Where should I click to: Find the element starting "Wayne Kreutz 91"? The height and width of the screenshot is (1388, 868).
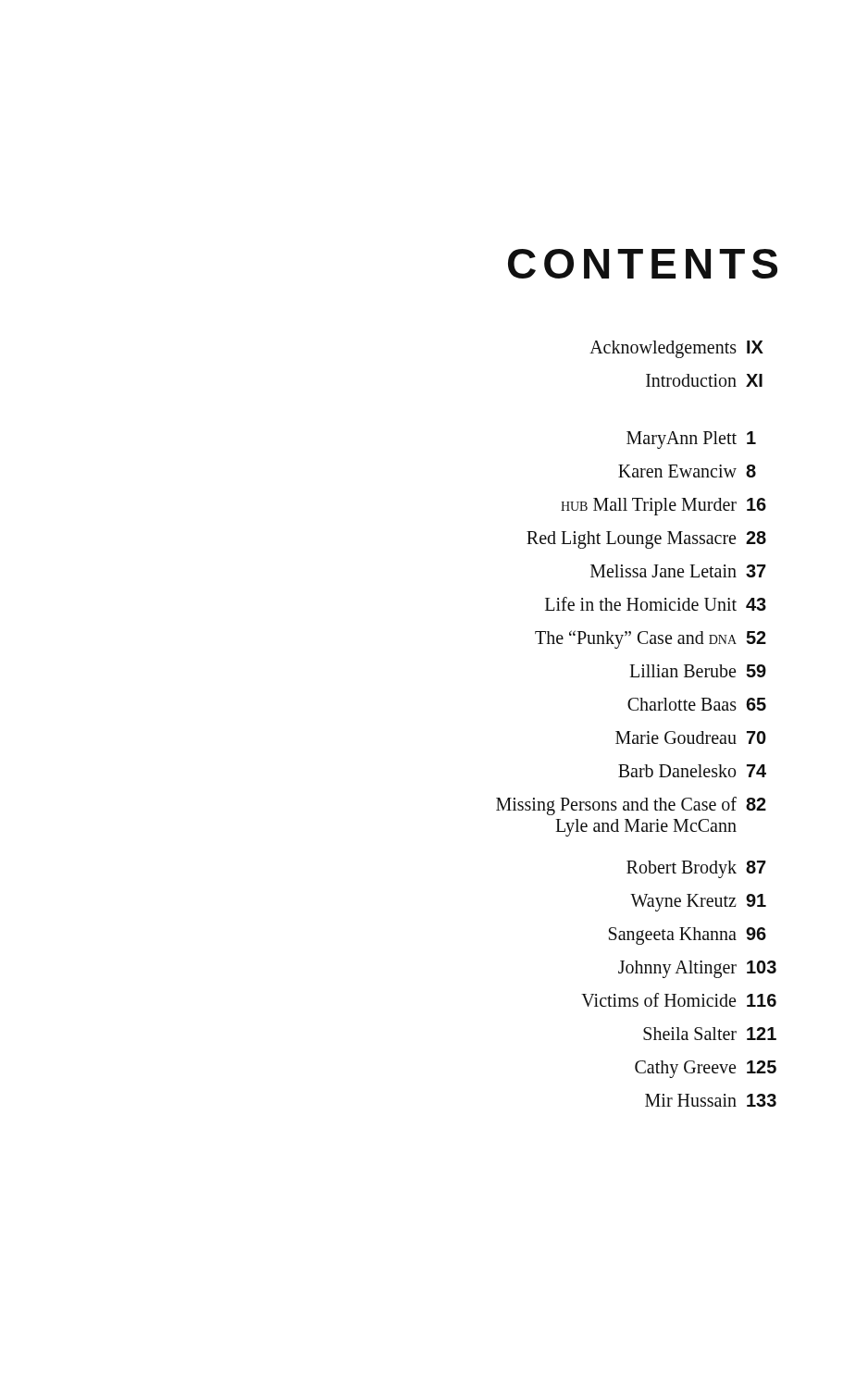(x=708, y=901)
